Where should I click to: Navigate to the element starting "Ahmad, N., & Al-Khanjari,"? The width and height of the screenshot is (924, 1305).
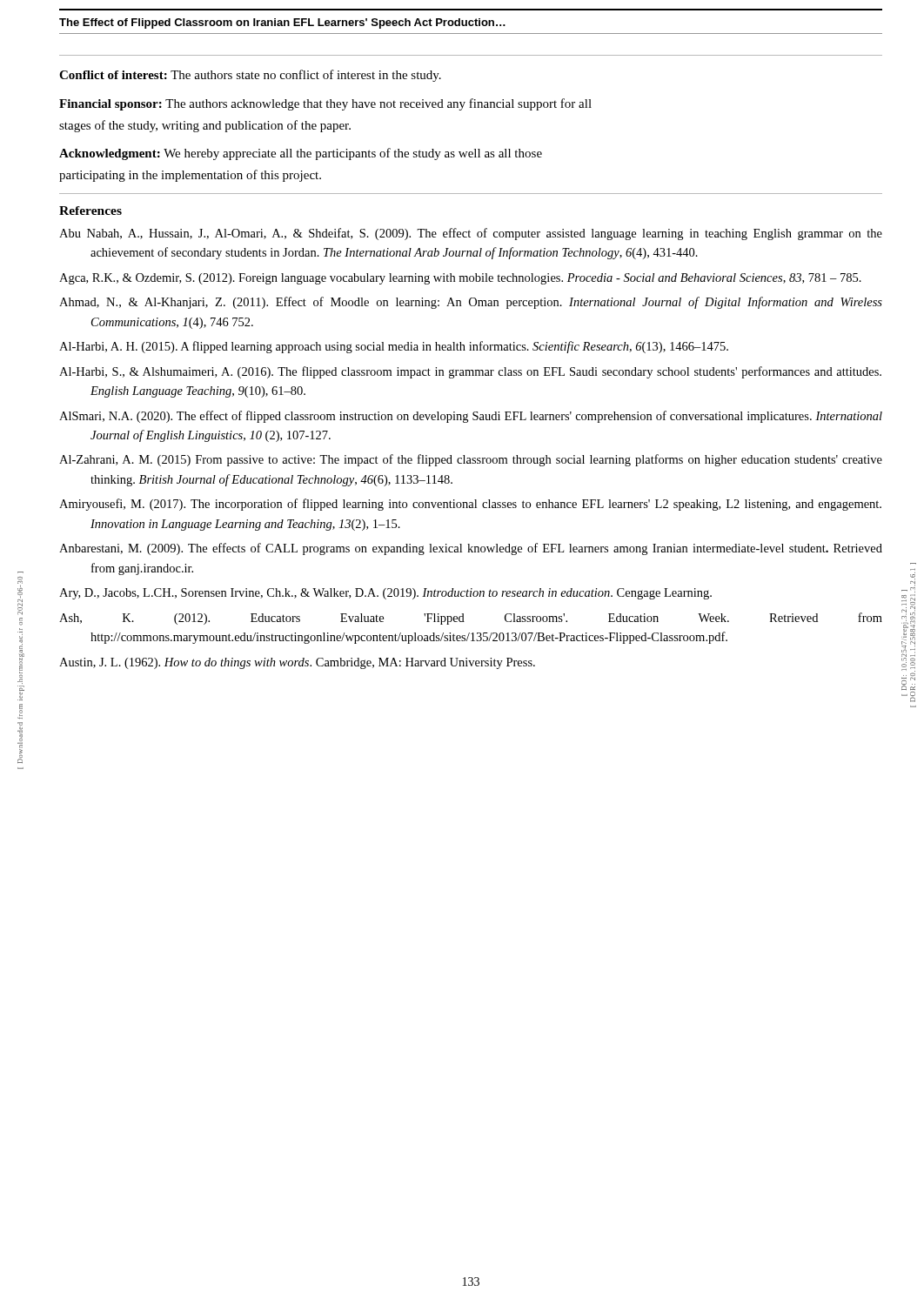(471, 312)
